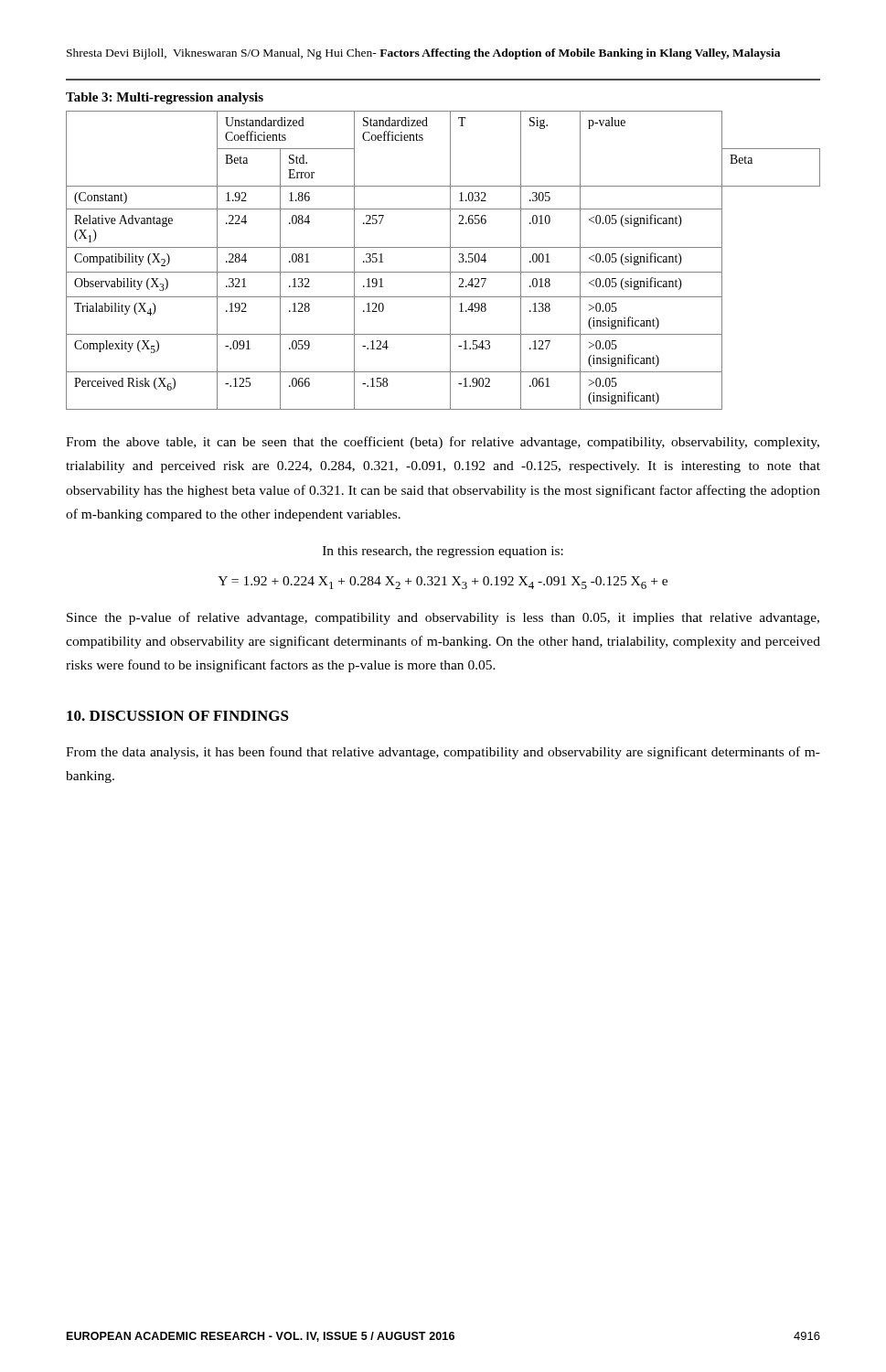Select the text block that says "Since the p-value"
This screenshot has height=1372, width=886.
coord(443,641)
